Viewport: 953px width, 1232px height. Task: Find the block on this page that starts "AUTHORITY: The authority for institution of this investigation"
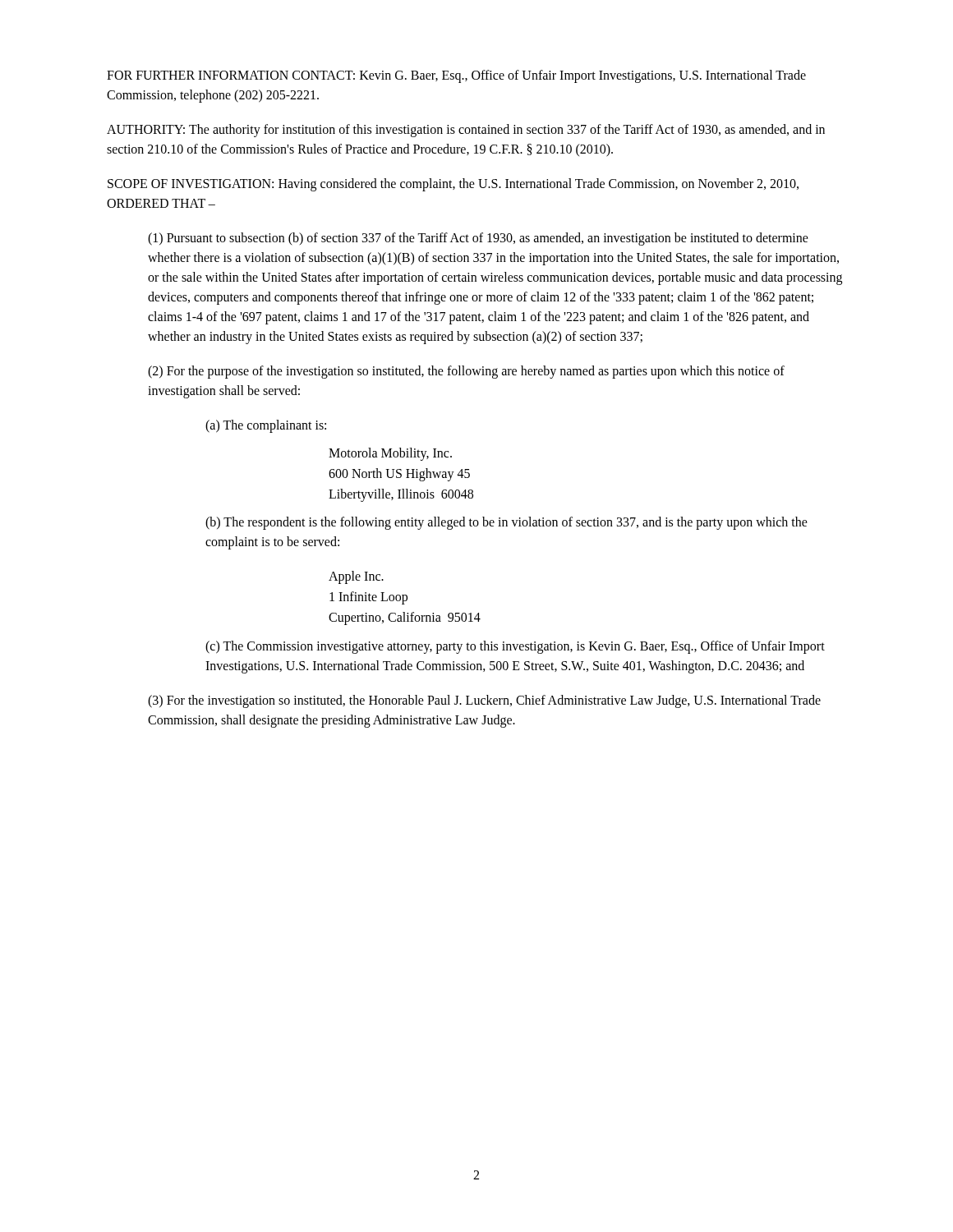[x=466, y=139]
